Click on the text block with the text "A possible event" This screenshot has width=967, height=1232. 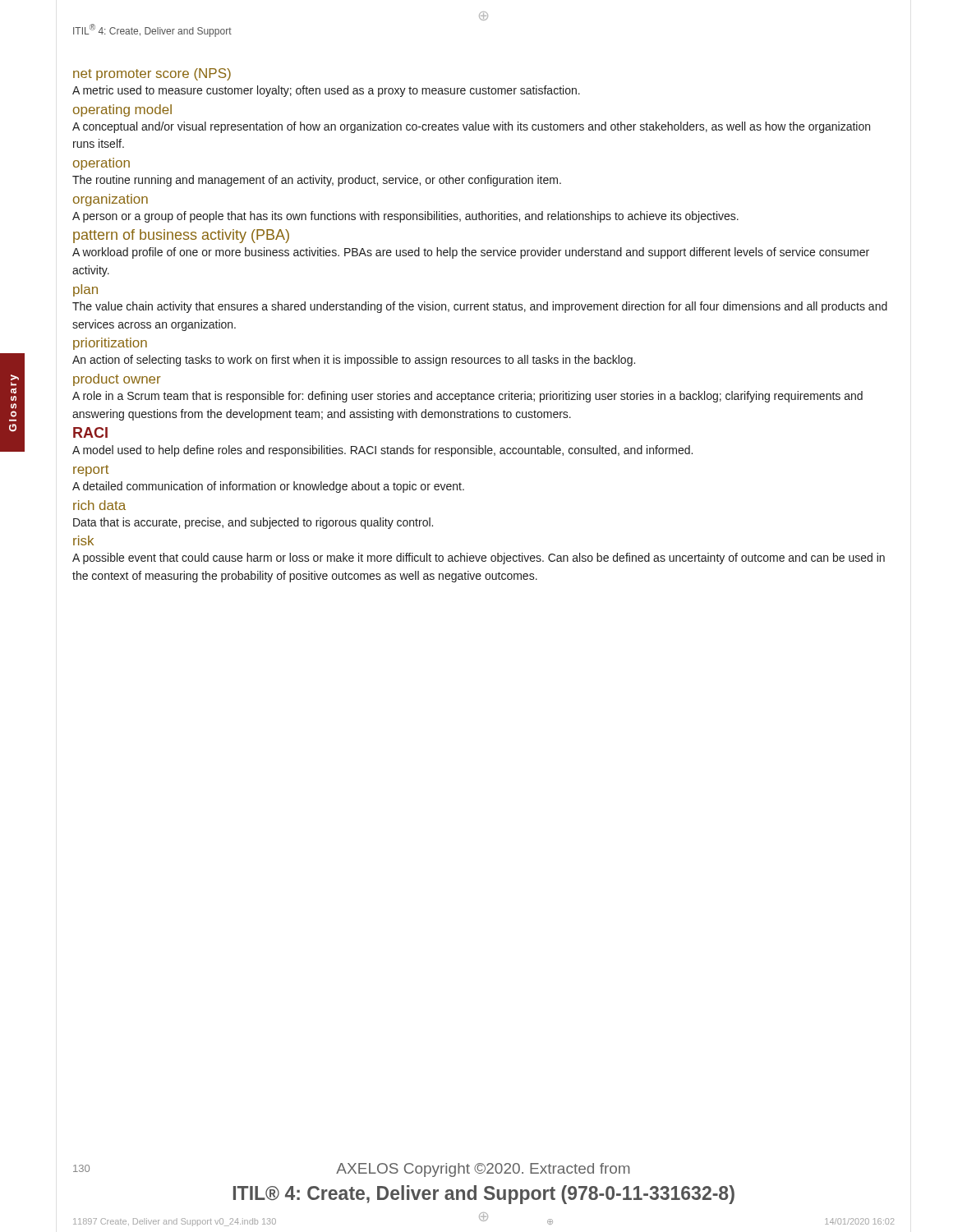pyautogui.click(x=479, y=567)
